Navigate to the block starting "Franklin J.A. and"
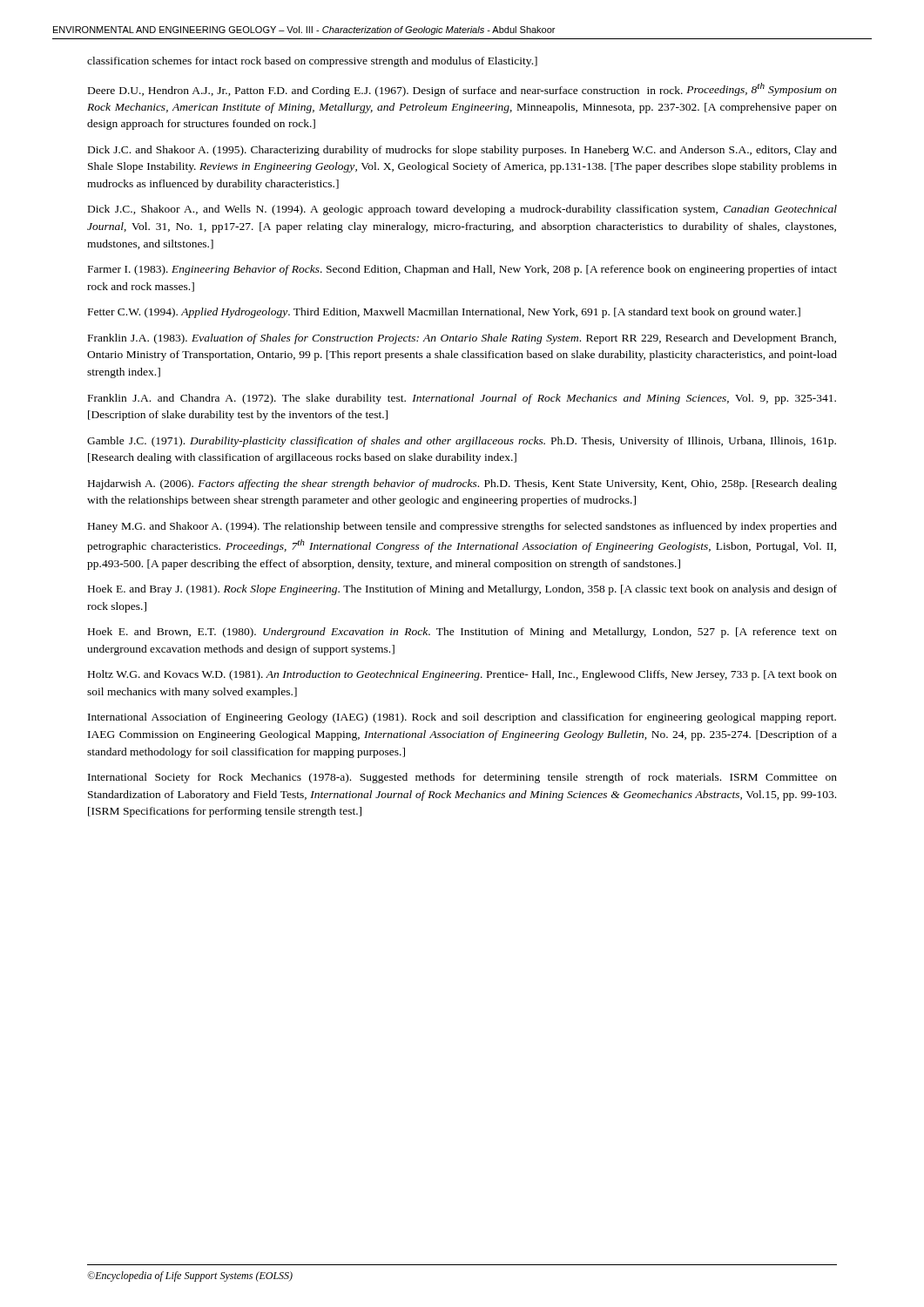This screenshot has height=1307, width=924. pos(462,406)
